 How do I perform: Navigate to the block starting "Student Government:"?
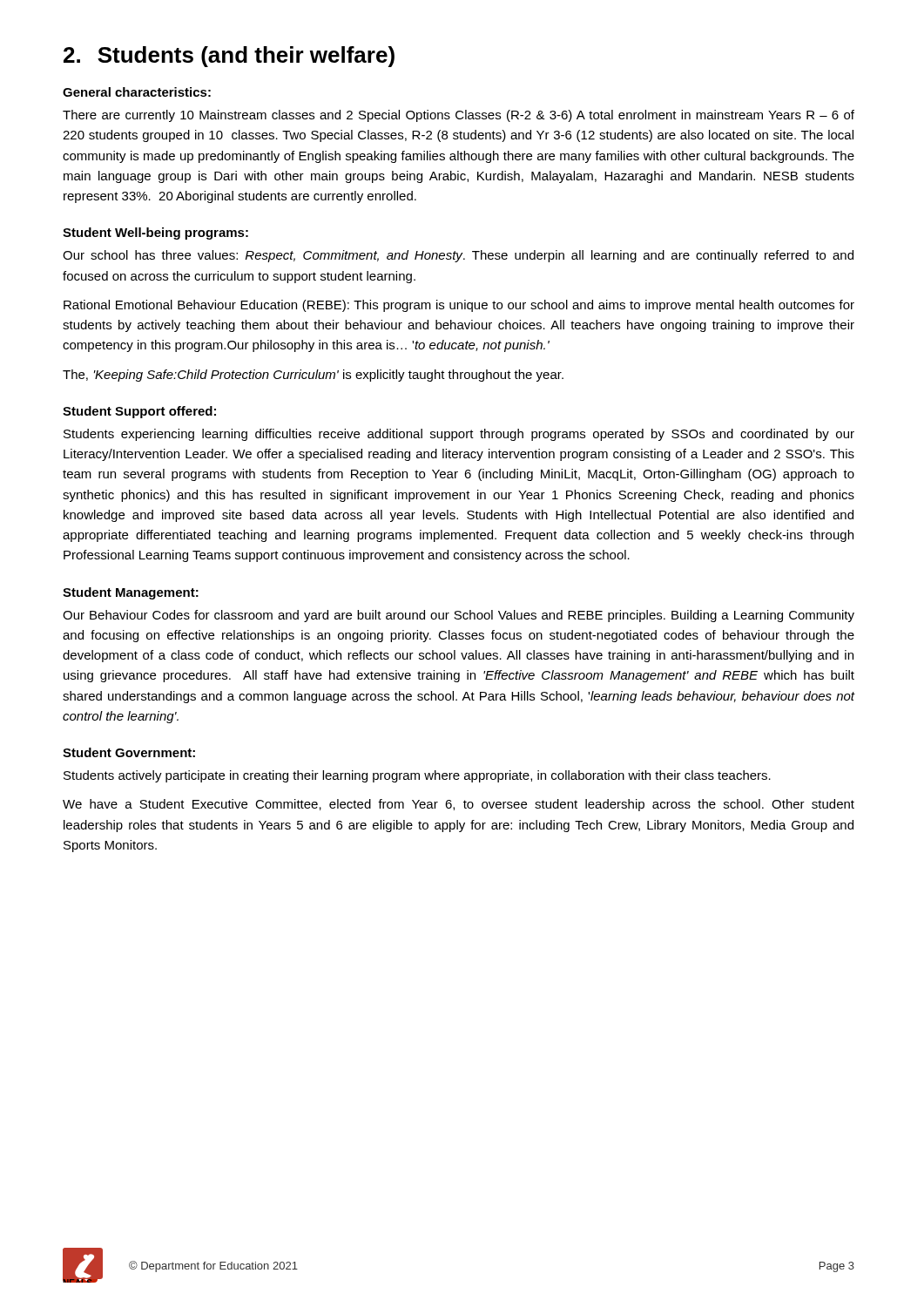tap(129, 752)
